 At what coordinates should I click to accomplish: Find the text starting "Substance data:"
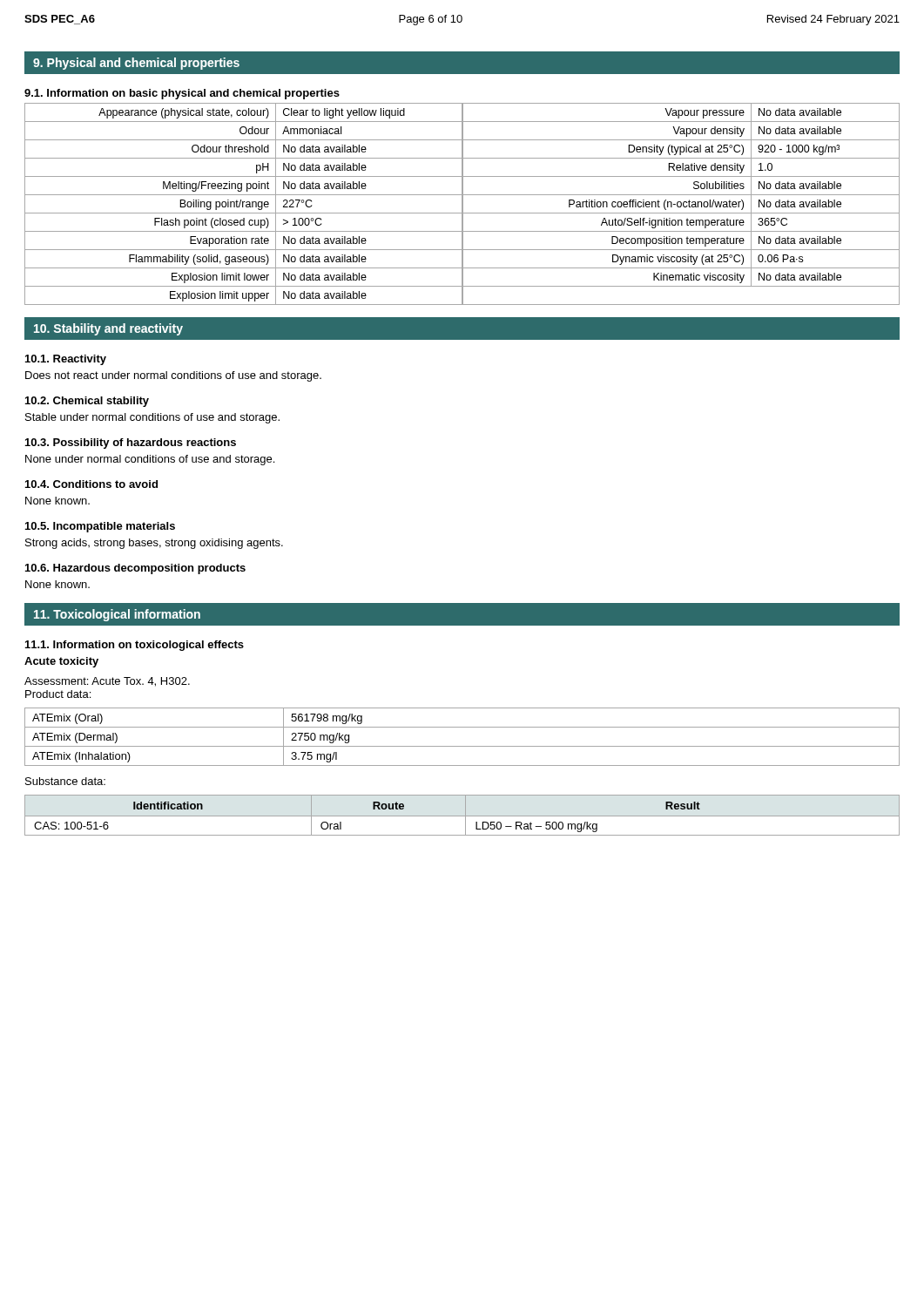tap(65, 781)
